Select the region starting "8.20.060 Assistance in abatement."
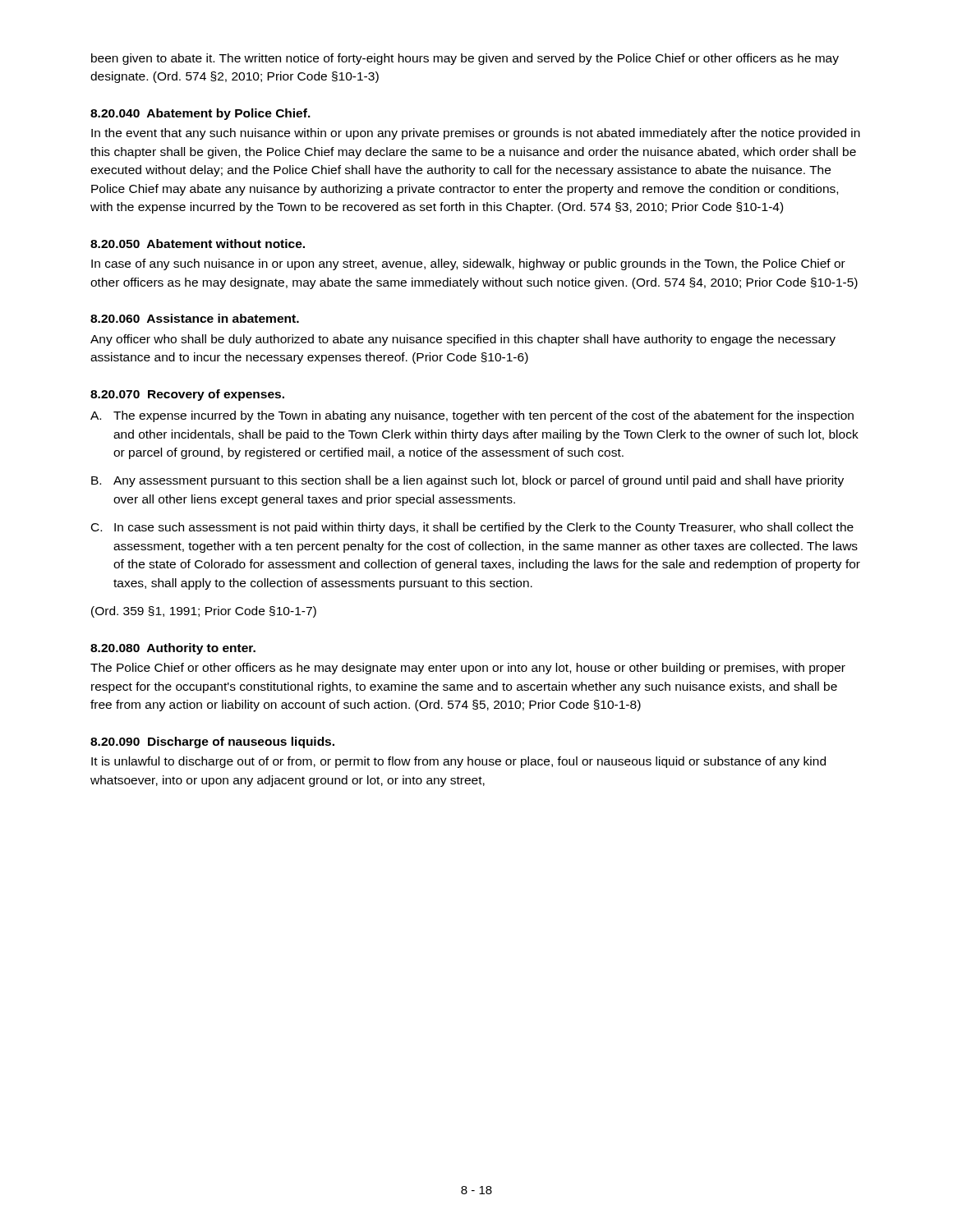 pos(195,318)
